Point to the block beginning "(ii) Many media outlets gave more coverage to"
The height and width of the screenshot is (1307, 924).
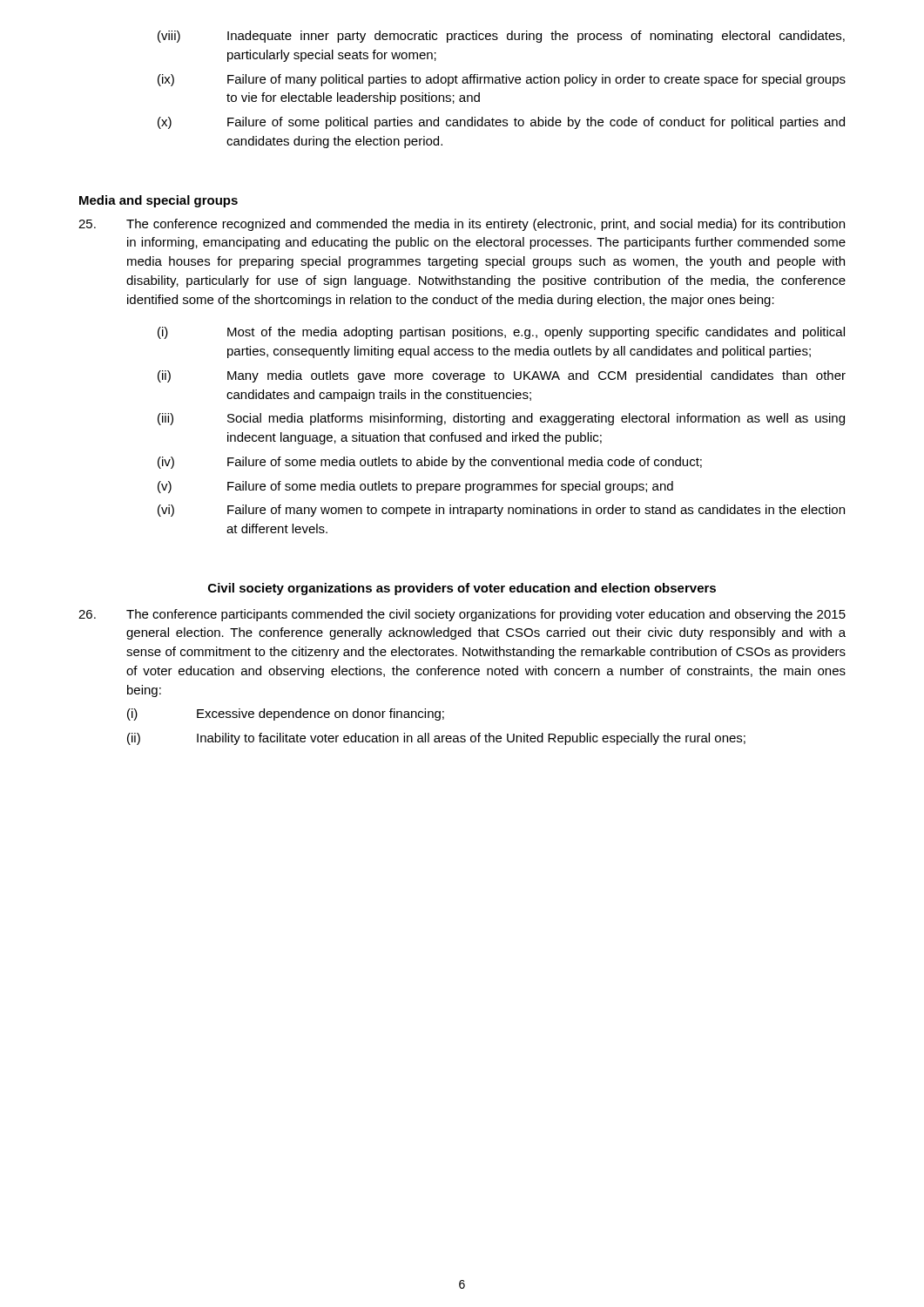click(501, 385)
